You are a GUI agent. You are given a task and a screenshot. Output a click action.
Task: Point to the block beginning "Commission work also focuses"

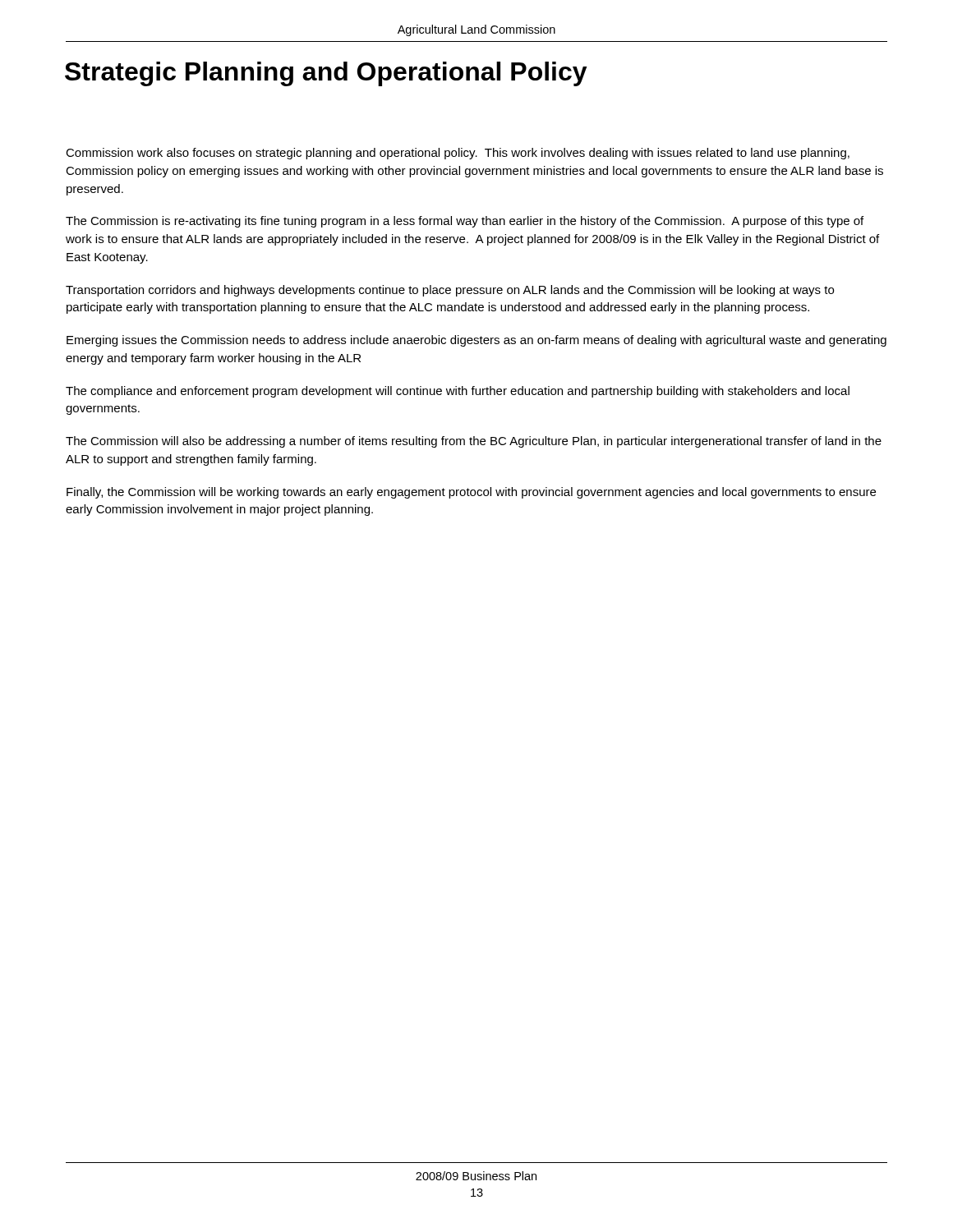475,170
